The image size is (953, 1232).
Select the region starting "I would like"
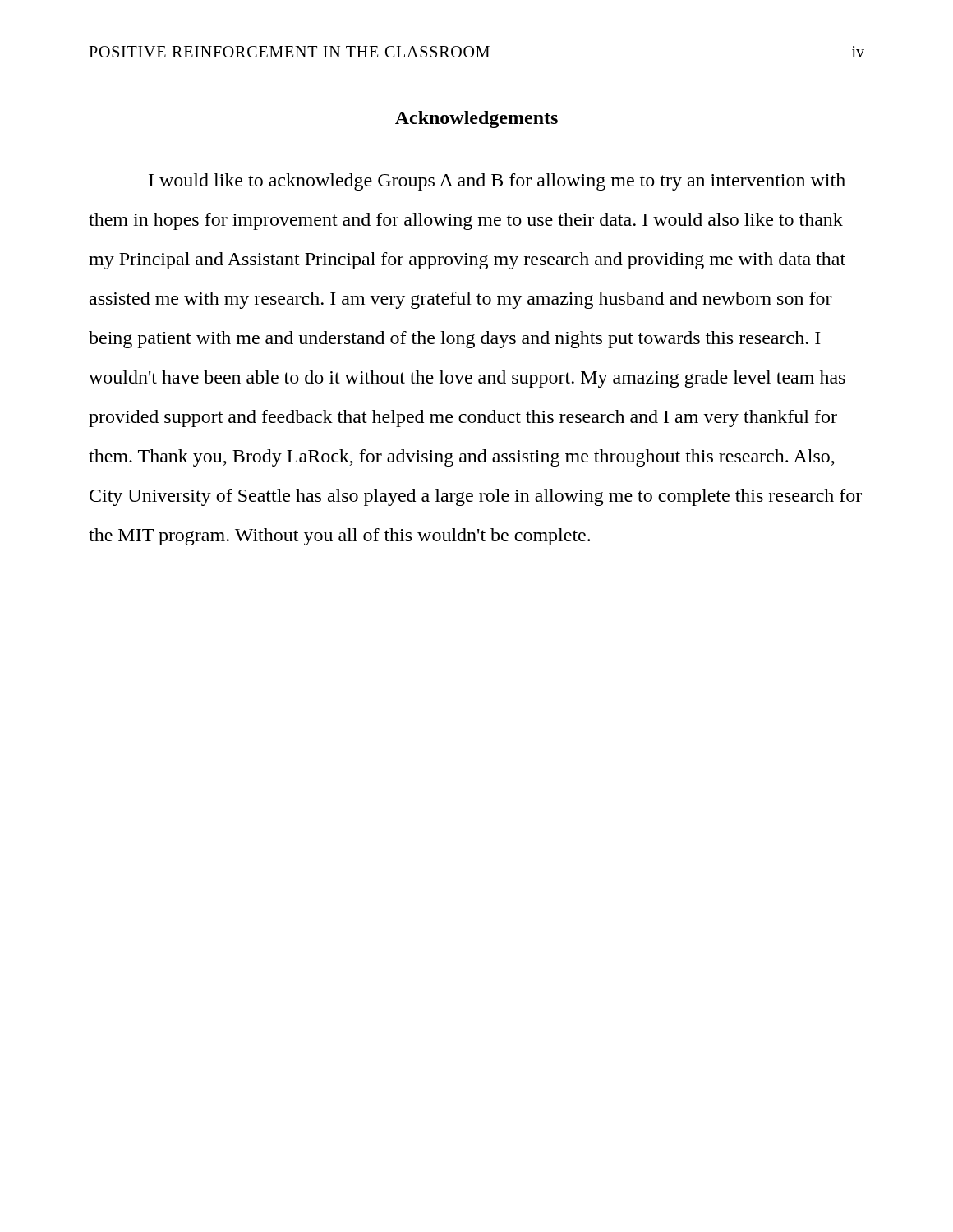476,357
